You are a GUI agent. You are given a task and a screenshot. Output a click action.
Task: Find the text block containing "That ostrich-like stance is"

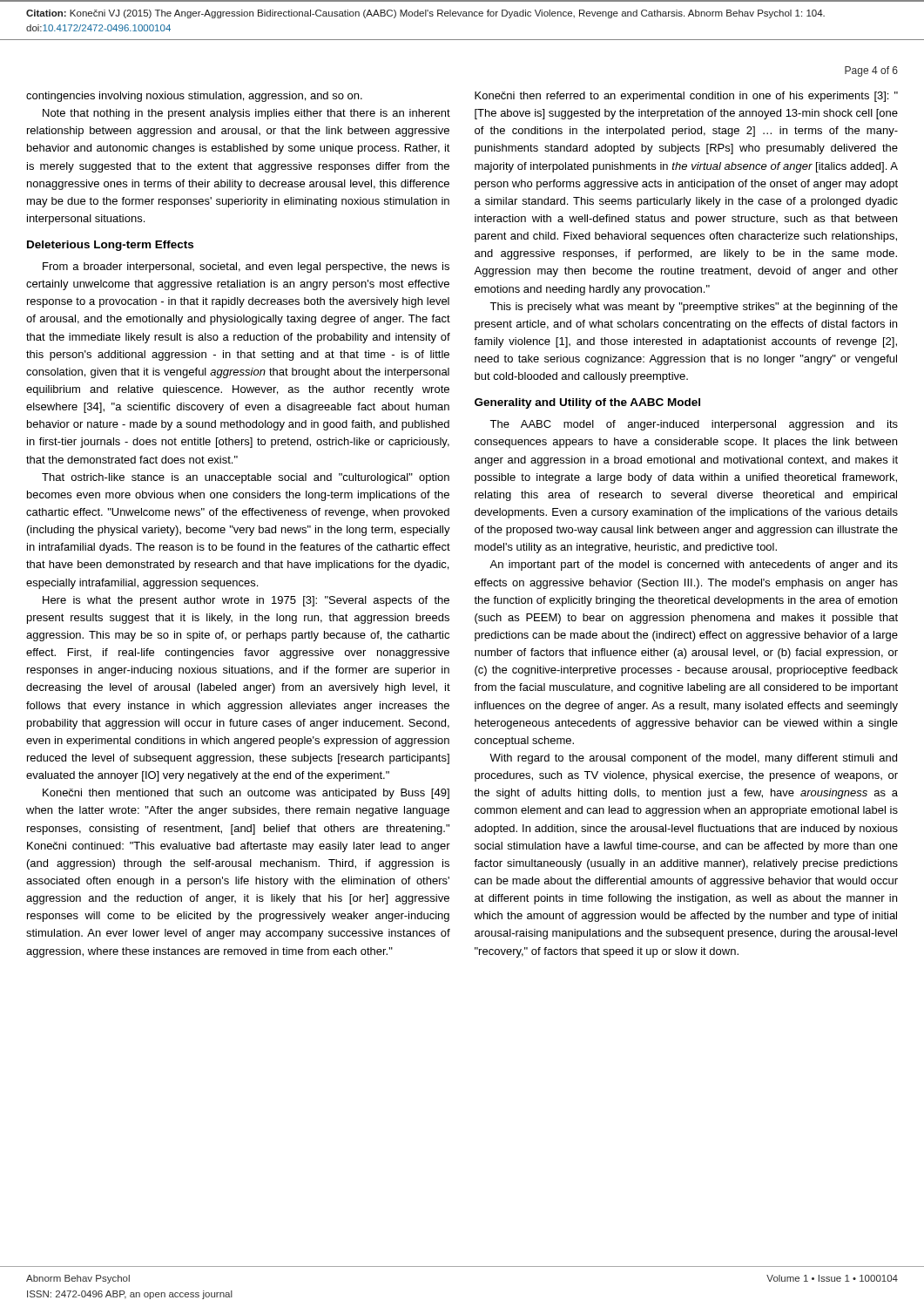click(x=238, y=530)
